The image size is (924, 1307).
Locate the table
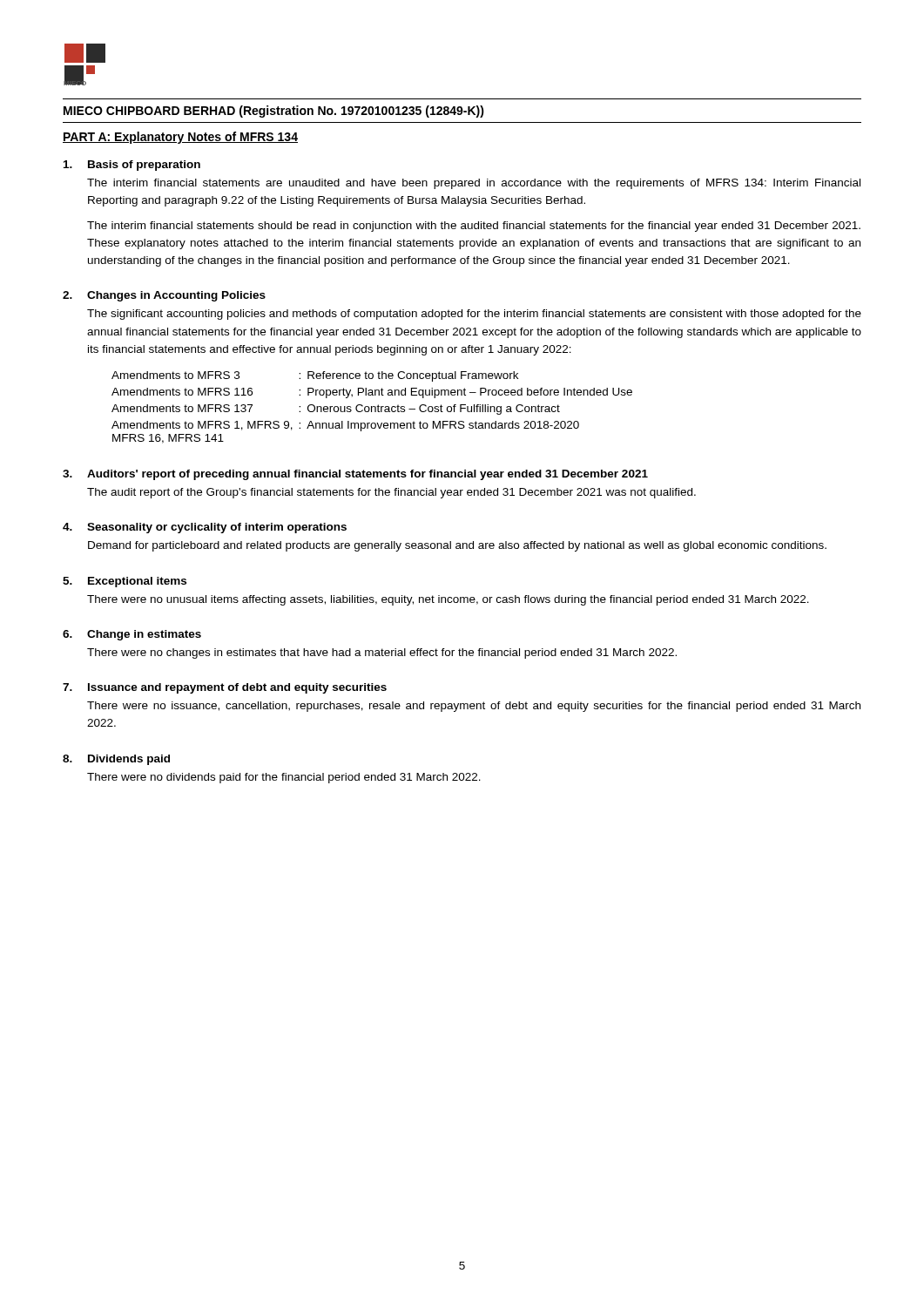(x=486, y=406)
